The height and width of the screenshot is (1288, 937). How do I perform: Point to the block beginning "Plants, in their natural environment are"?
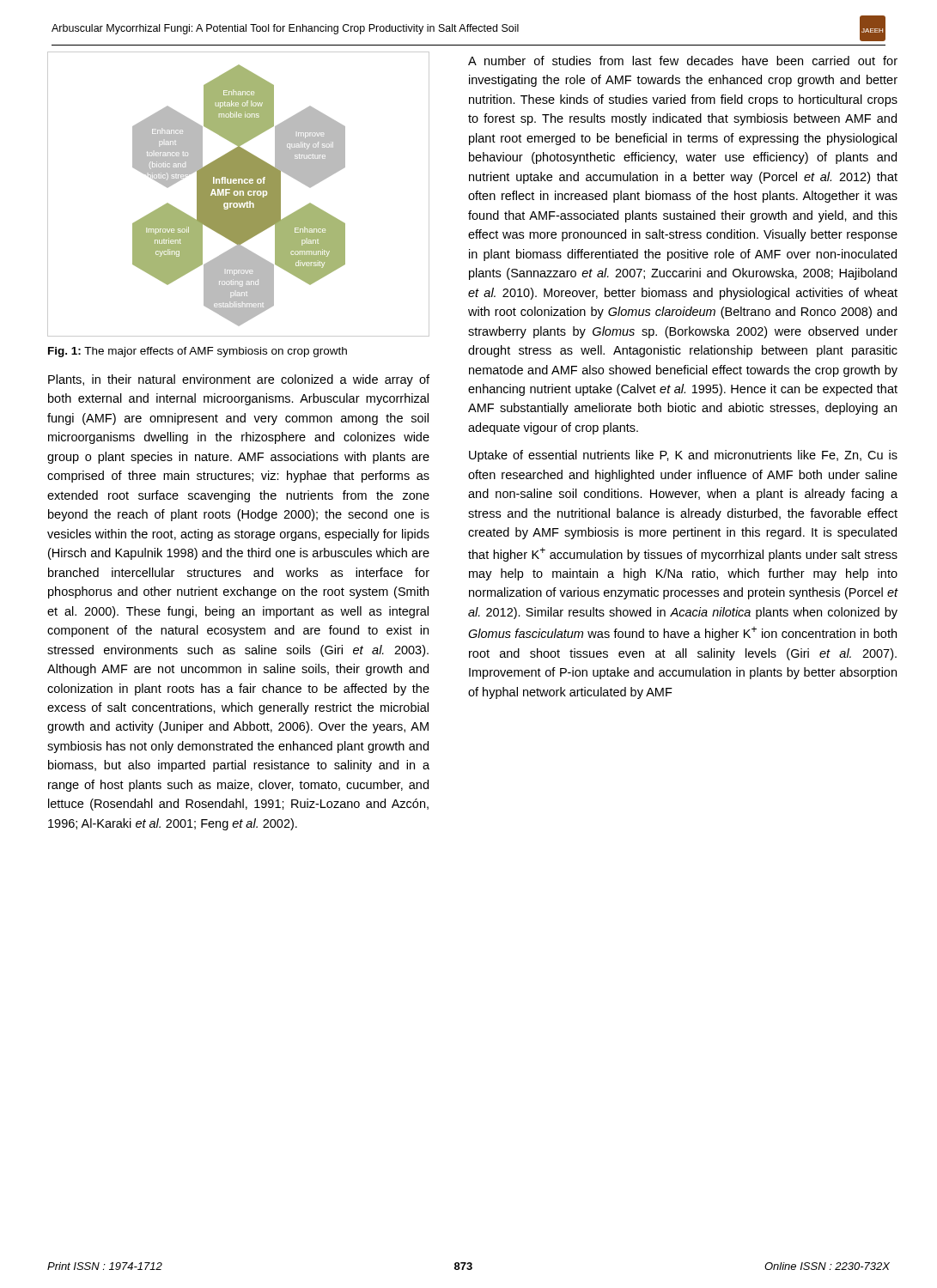(x=238, y=601)
